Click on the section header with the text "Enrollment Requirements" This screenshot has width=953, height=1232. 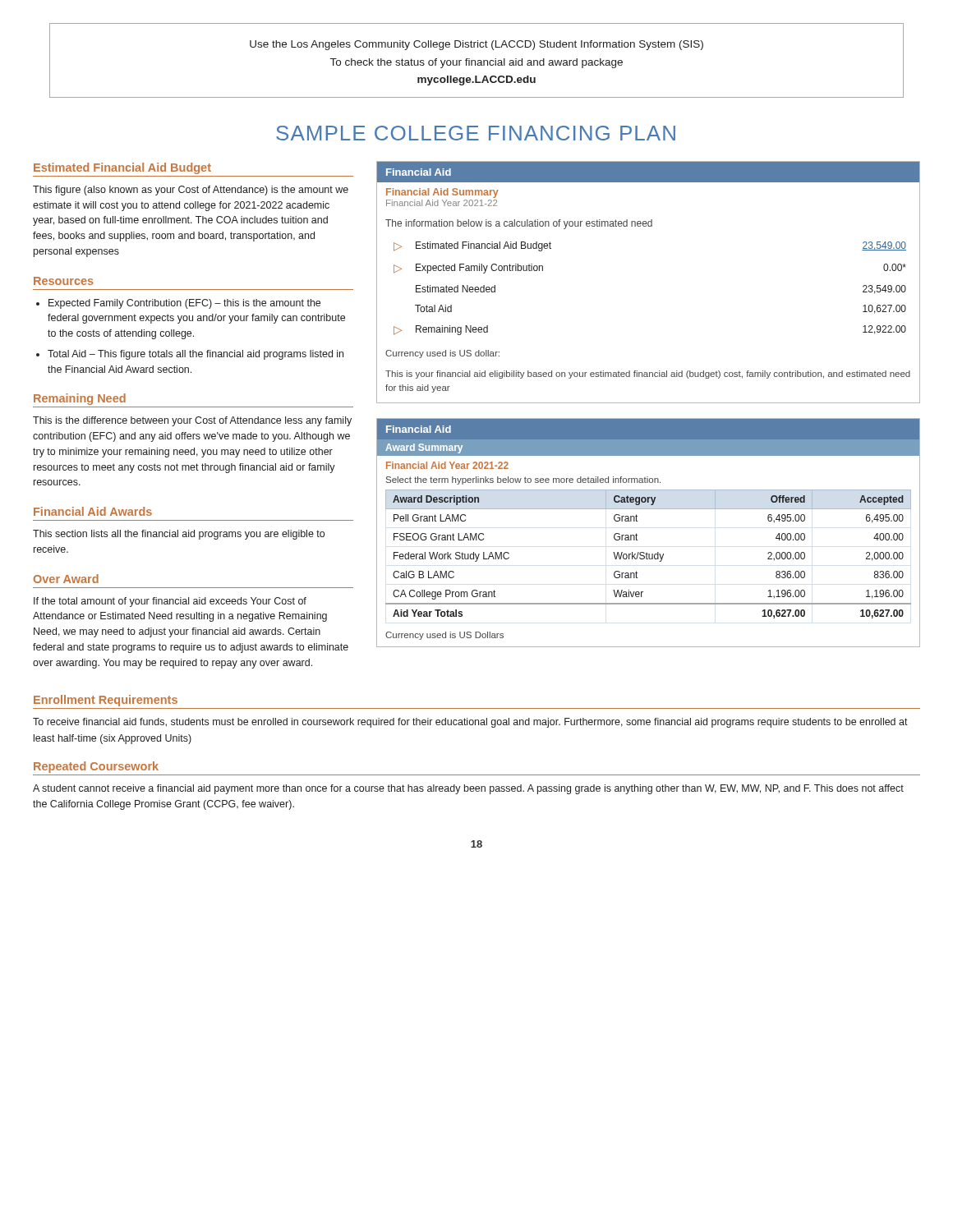(105, 700)
